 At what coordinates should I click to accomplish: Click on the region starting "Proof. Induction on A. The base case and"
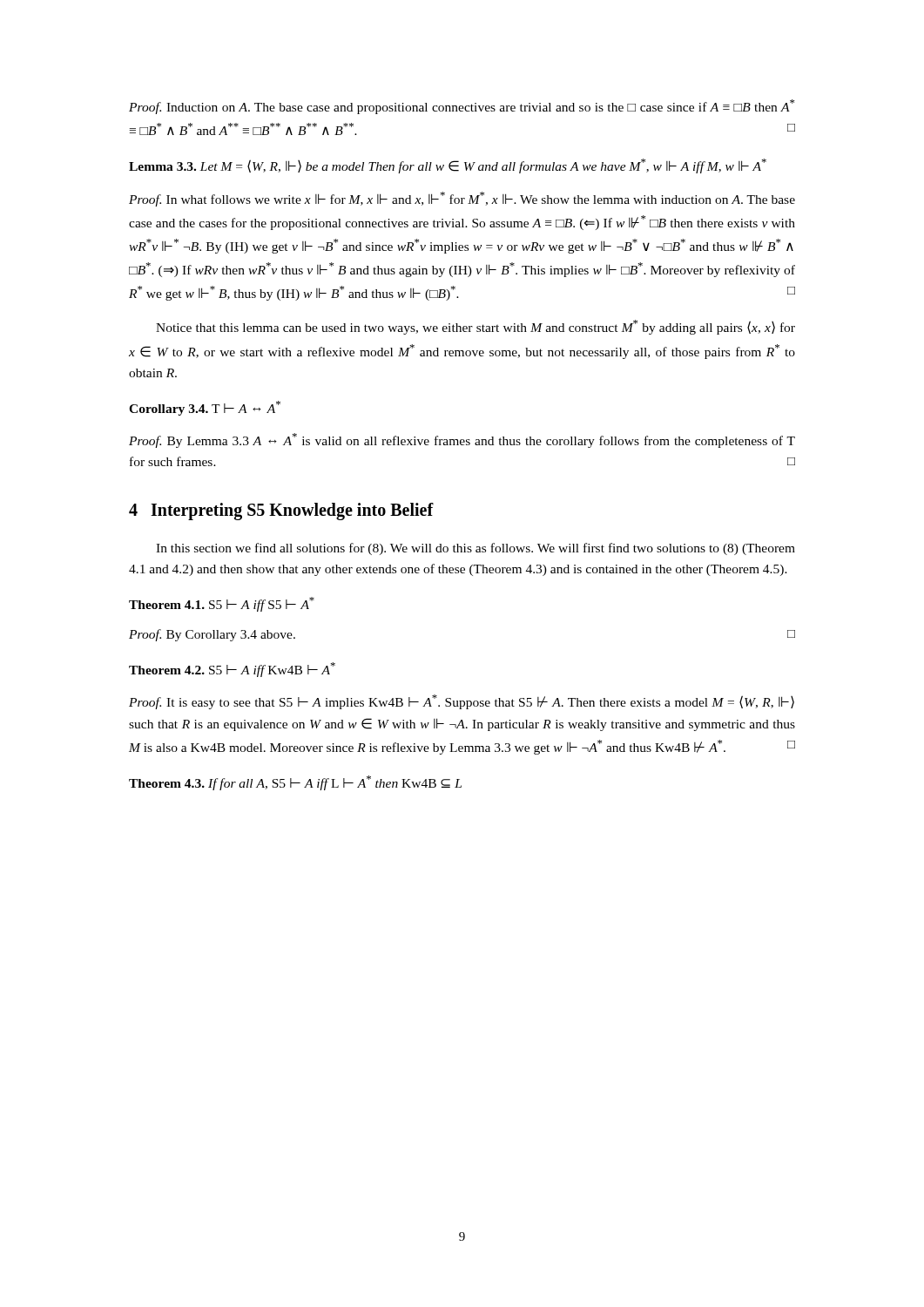tap(462, 118)
